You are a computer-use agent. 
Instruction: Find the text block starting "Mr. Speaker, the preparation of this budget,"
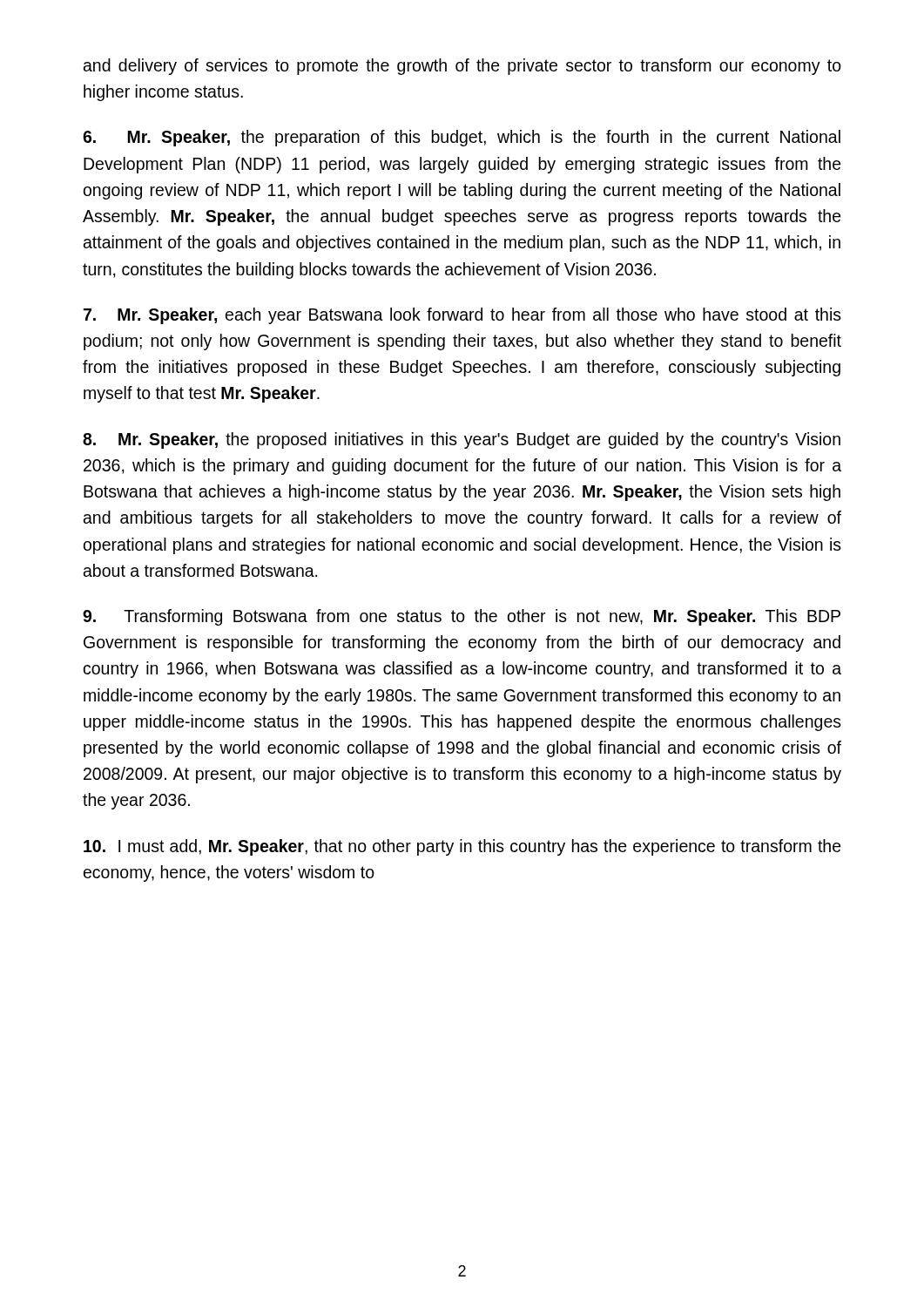pyautogui.click(x=462, y=203)
